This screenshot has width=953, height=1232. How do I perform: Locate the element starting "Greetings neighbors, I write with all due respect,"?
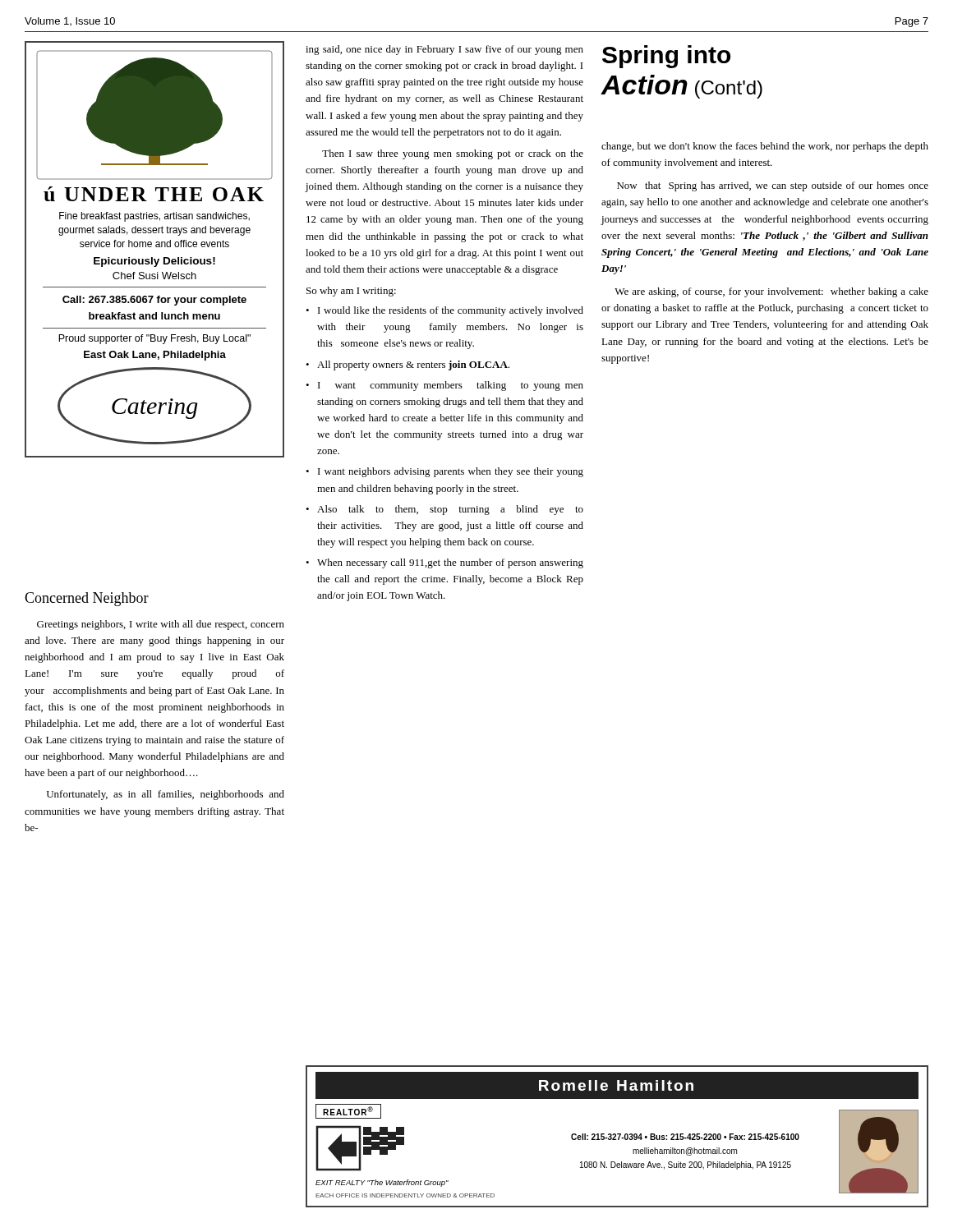[154, 726]
